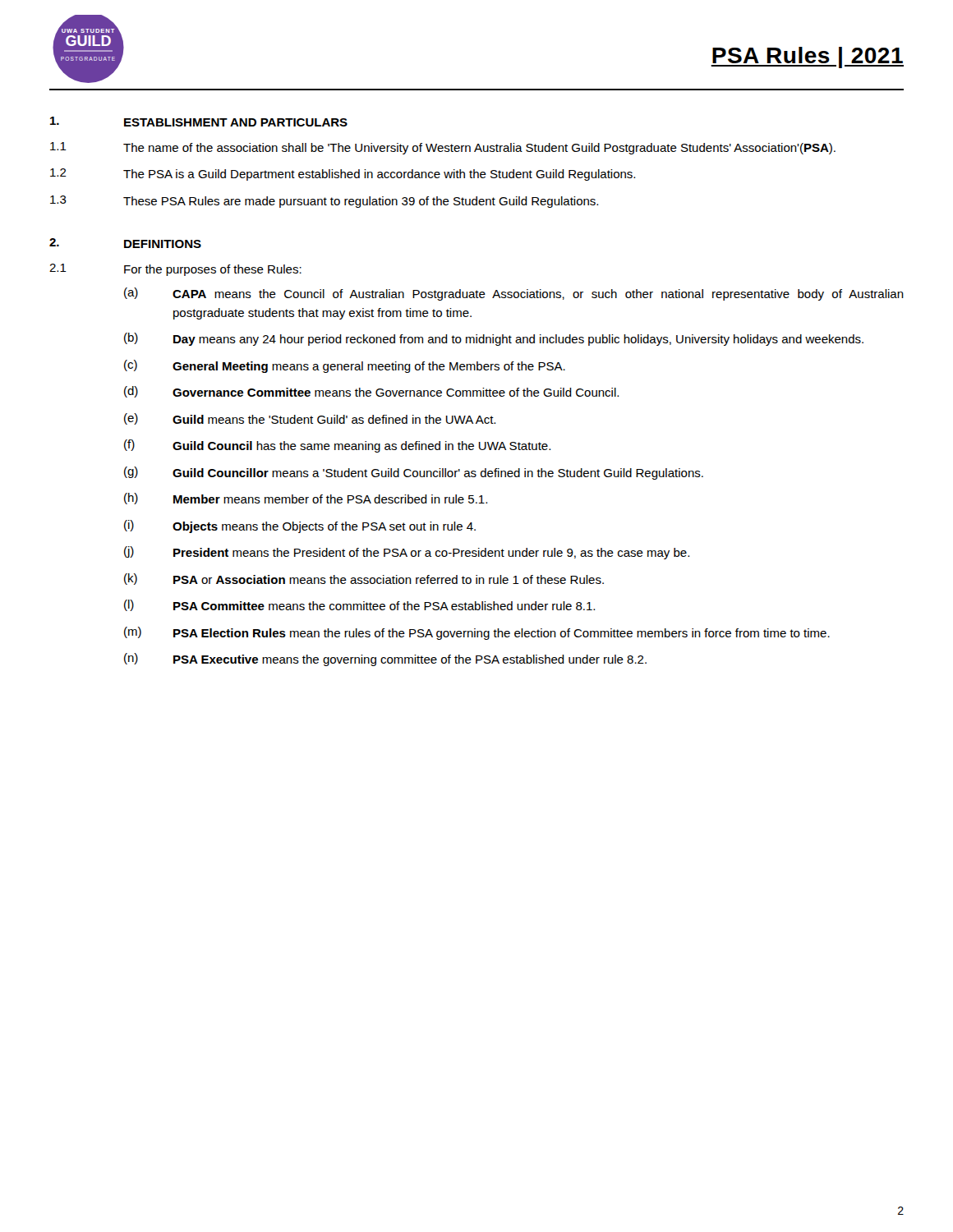Select the section header that says "1. ESTABLISHMENT AND PARTICULARS"
953x1232 pixels.
199,122
